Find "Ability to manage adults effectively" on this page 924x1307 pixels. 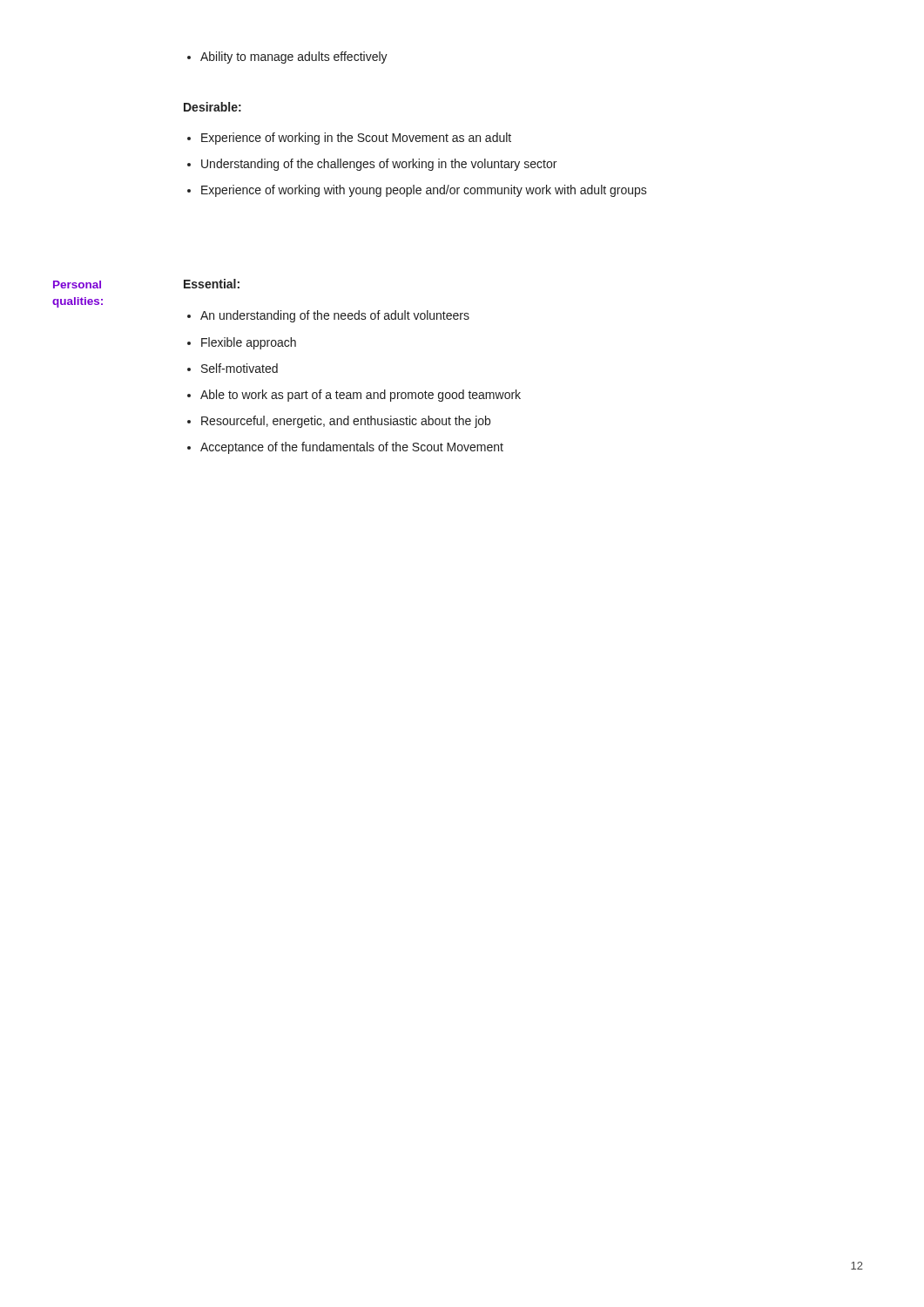(287, 58)
